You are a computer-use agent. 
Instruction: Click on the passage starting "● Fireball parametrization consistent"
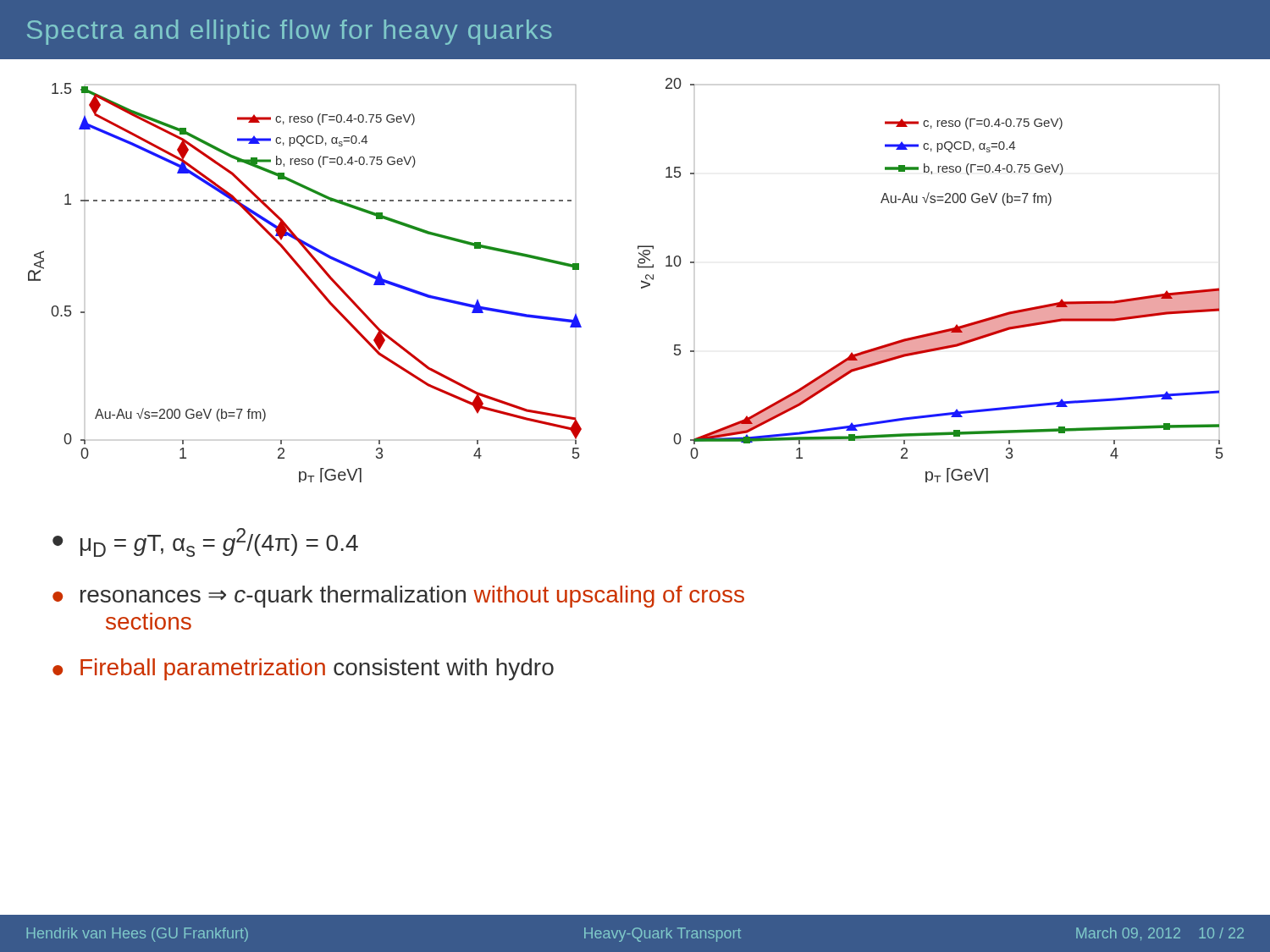pos(303,668)
